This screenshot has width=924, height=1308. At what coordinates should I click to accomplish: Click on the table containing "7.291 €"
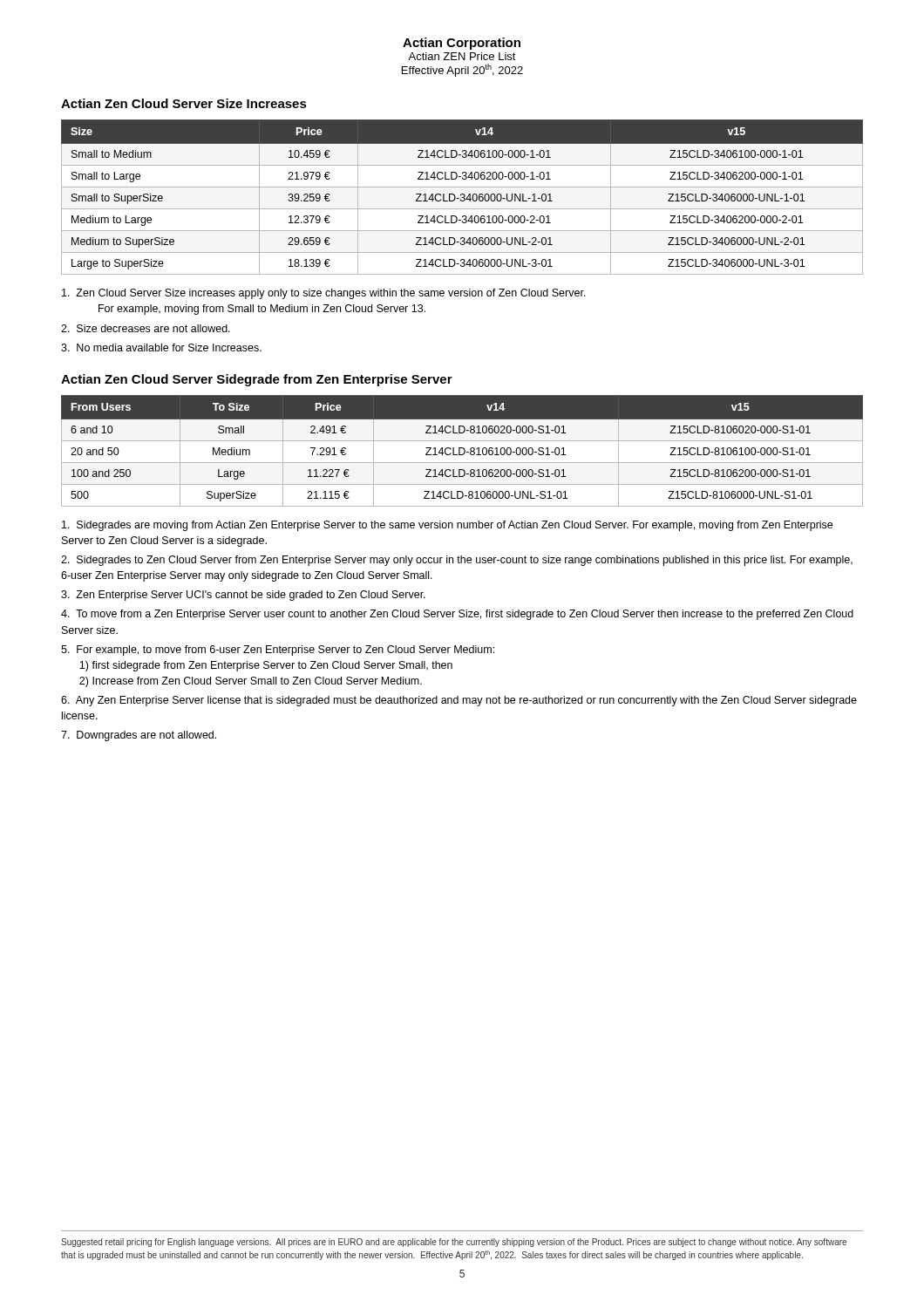point(462,451)
